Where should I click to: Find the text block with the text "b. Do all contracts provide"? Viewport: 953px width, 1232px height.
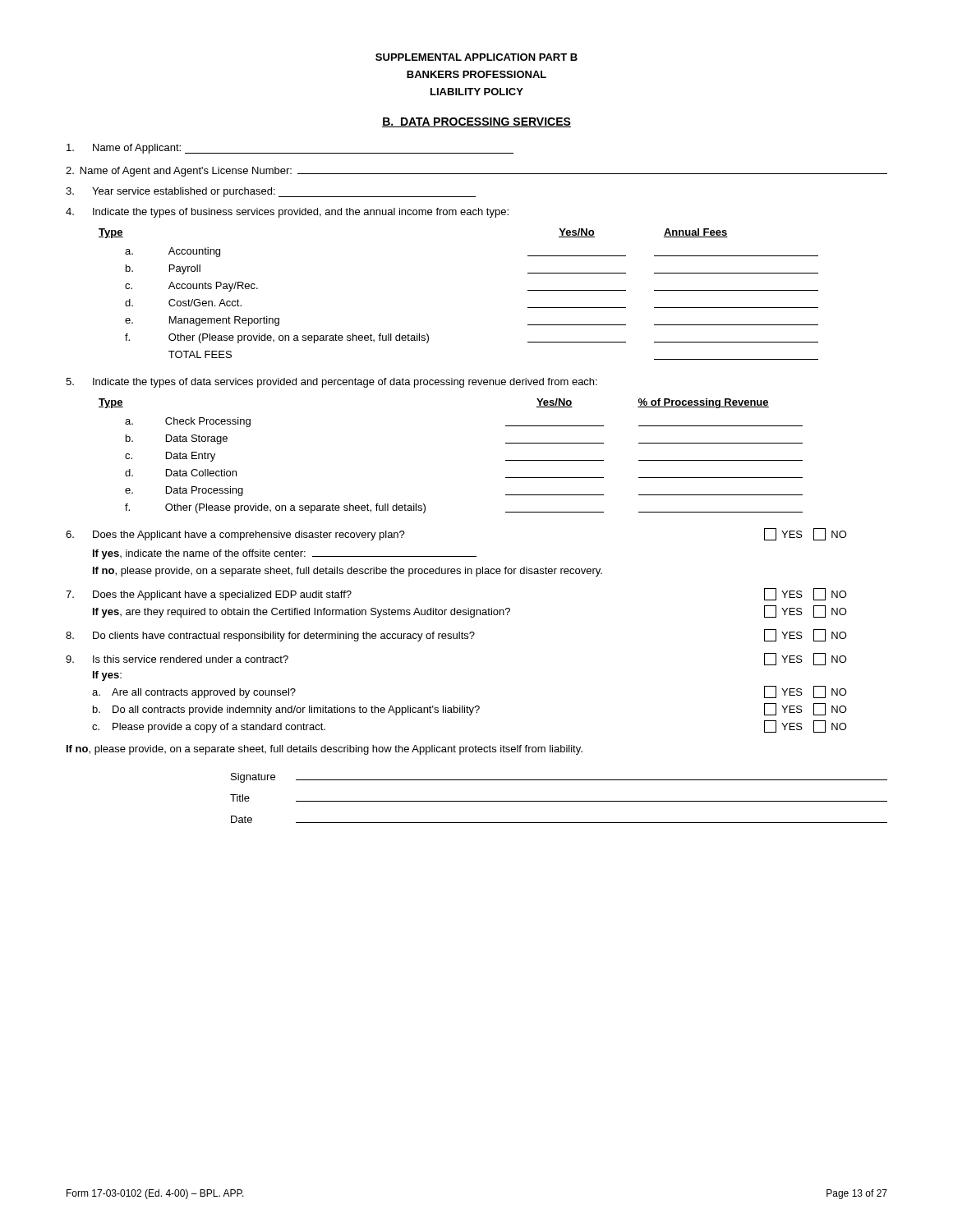click(x=490, y=710)
